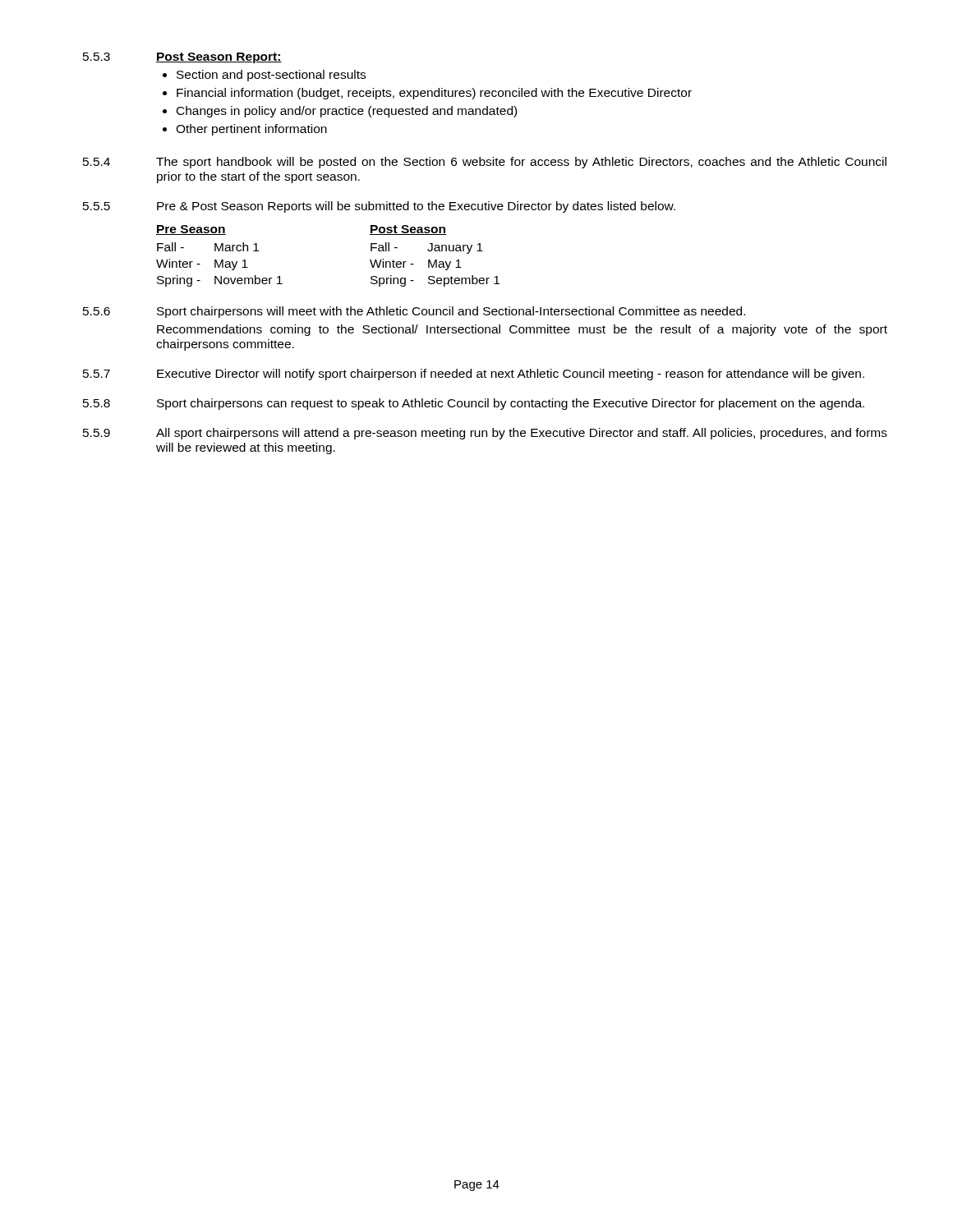This screenshot has width=953, height=1232.
Task: Select the text block with the text "Executive Director will notify"
Action: click(511, 373)
